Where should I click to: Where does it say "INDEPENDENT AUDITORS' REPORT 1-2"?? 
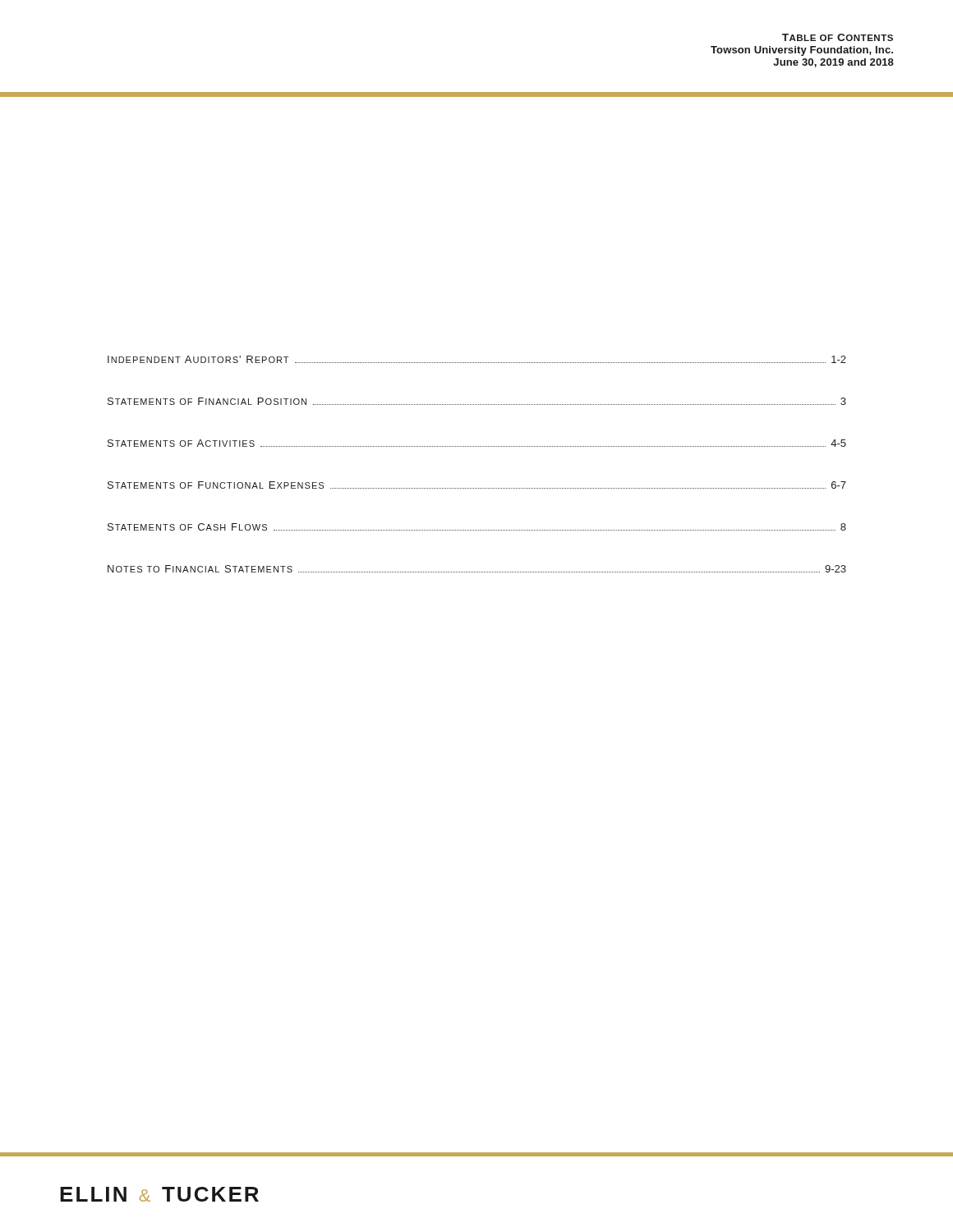pos(476,359)
